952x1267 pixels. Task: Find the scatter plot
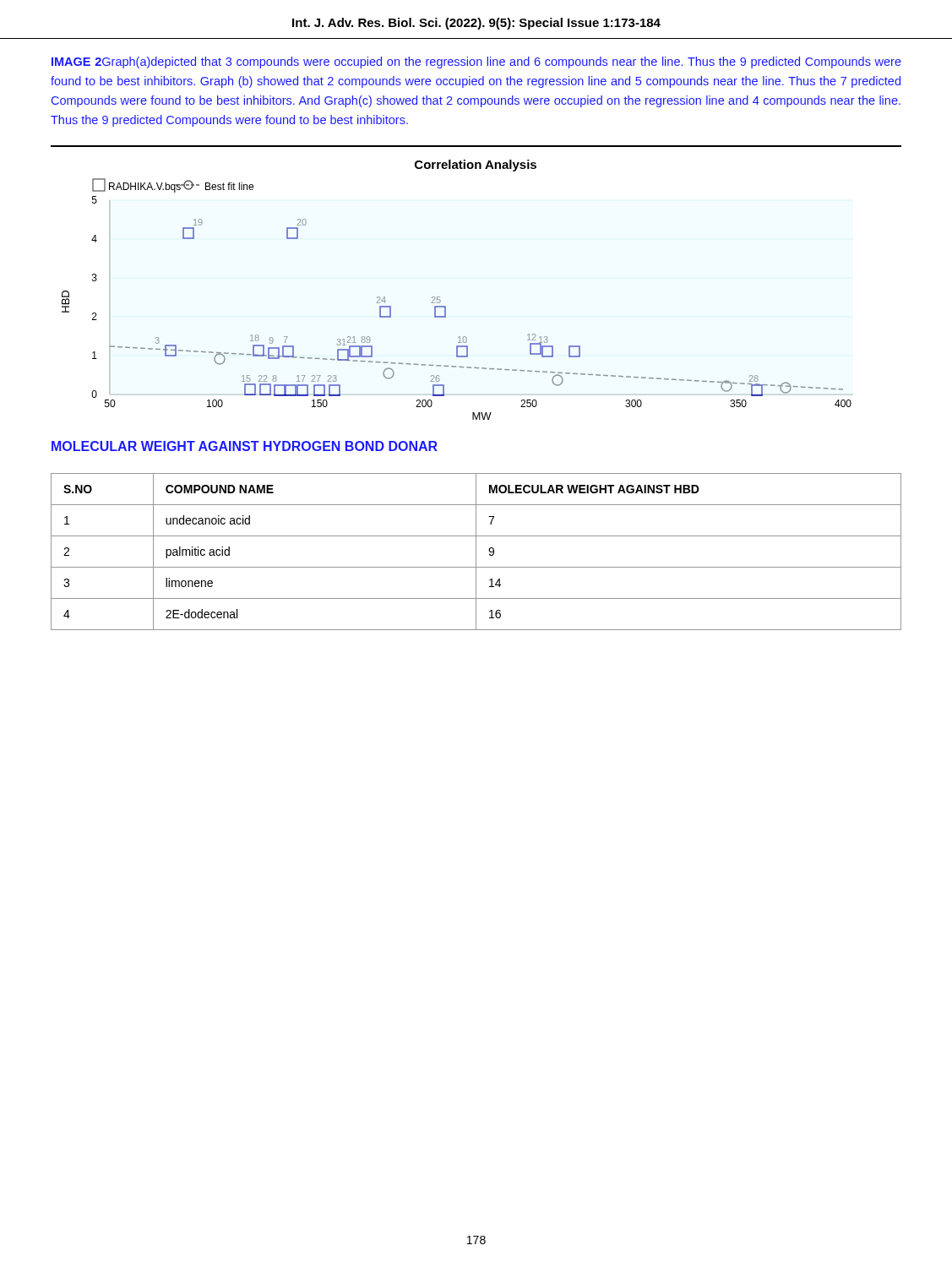tap(476, 289)
